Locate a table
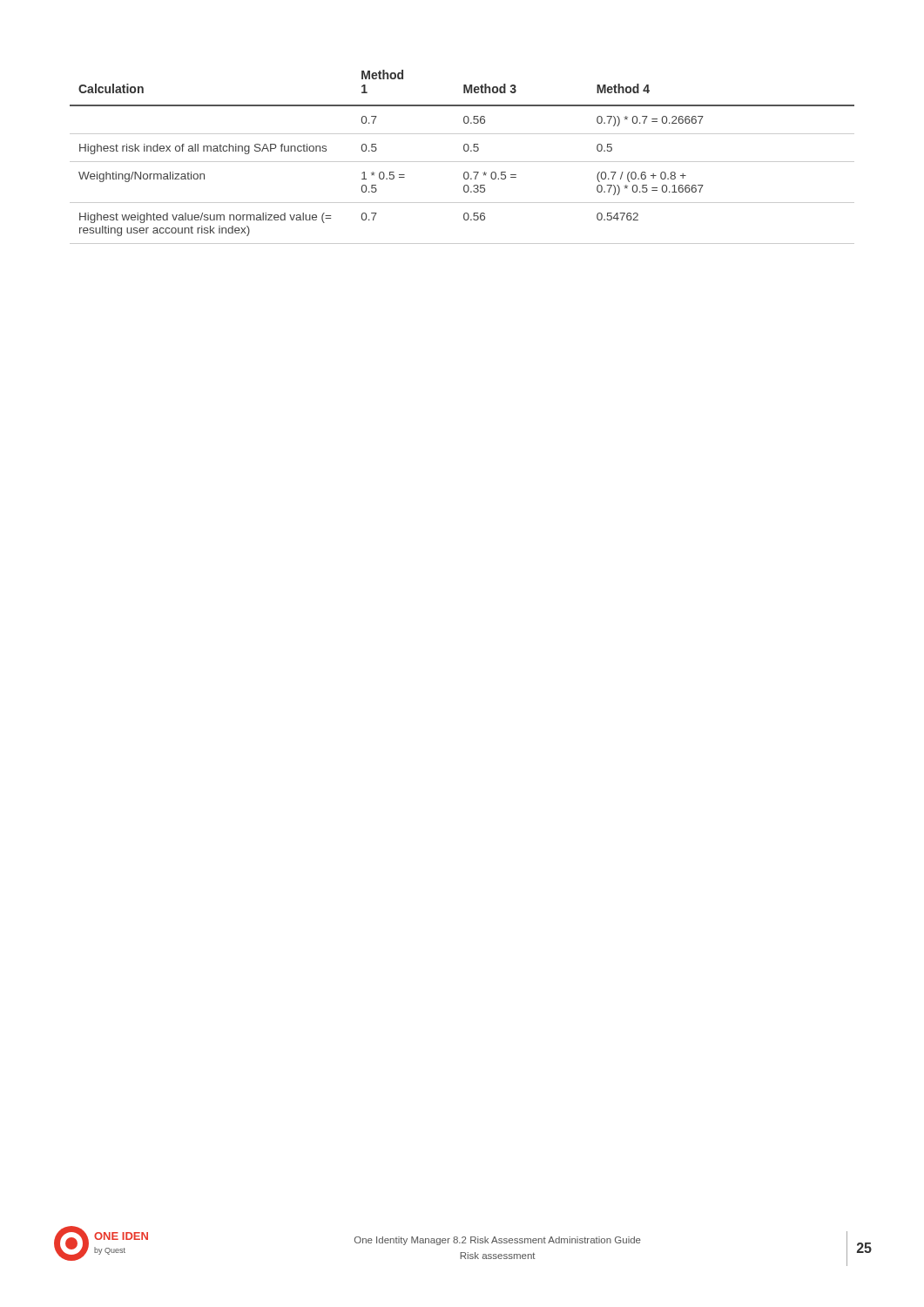This screenshot has width=924, height=1307. [x=462, y=153]
